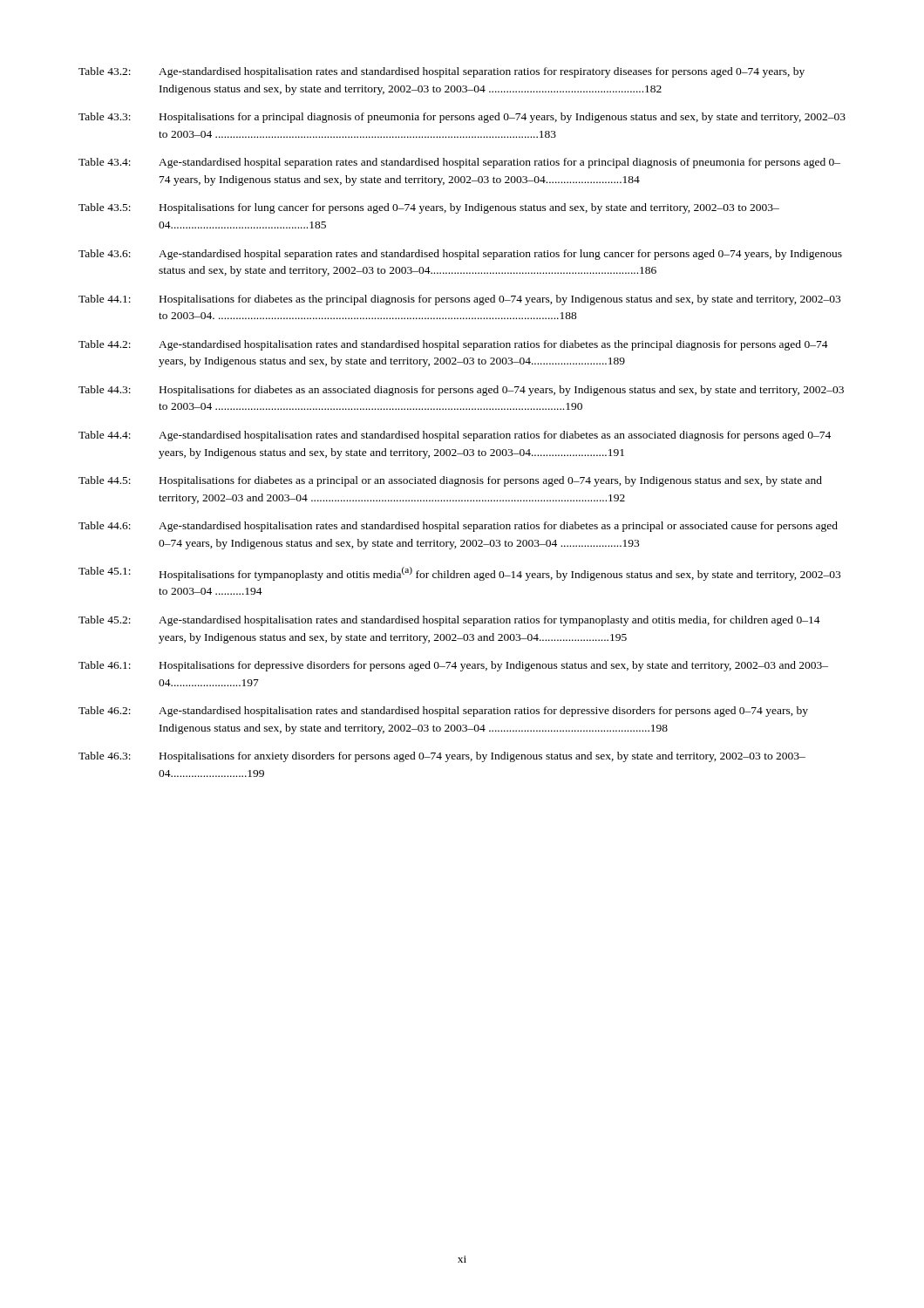924x1308 pixels.
Task: Locate the block of text that opens with "Table 43.6: Age-standardised hospital separation"
Action: coord(462,262)
